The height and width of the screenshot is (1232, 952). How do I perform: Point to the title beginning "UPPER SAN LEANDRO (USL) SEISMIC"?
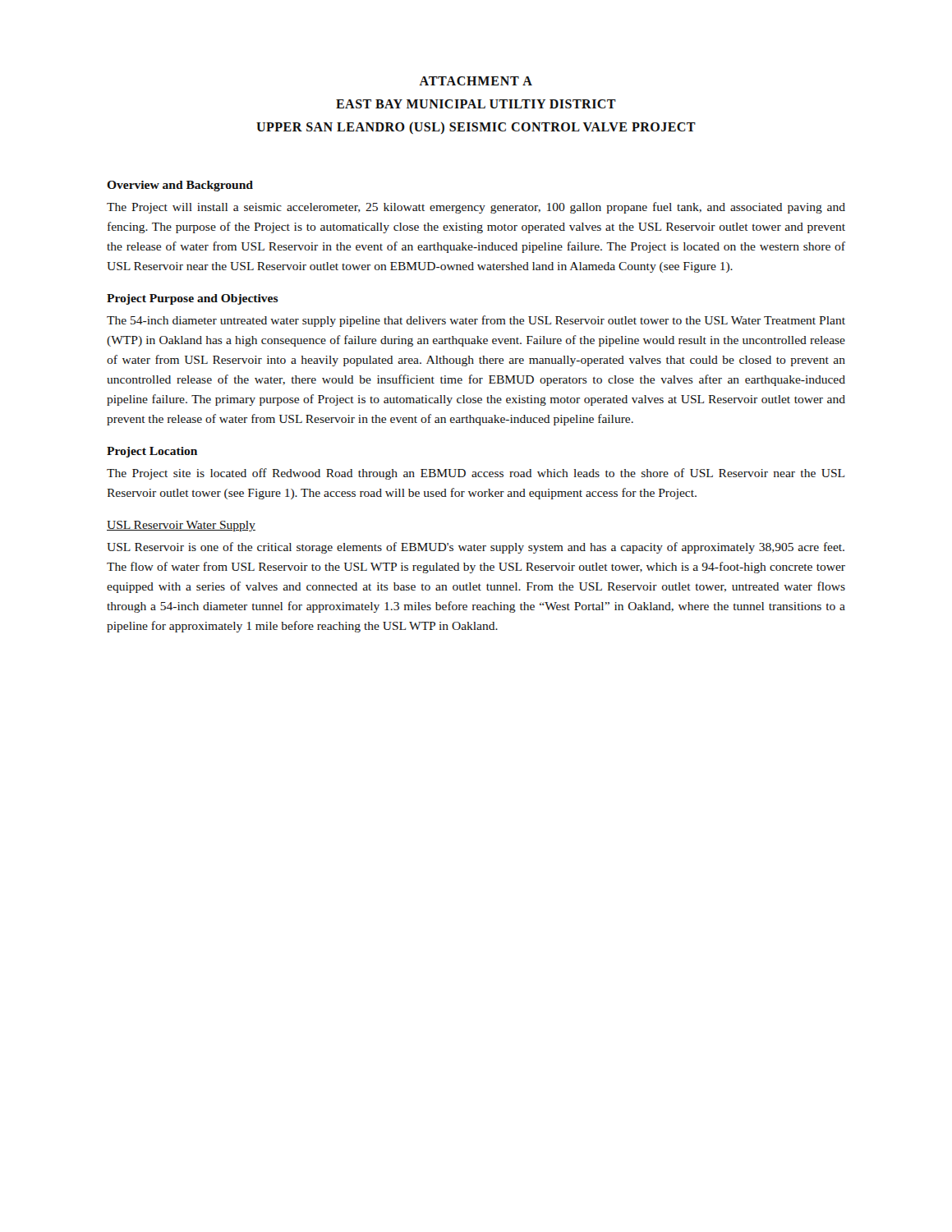(x=476, y=127)
